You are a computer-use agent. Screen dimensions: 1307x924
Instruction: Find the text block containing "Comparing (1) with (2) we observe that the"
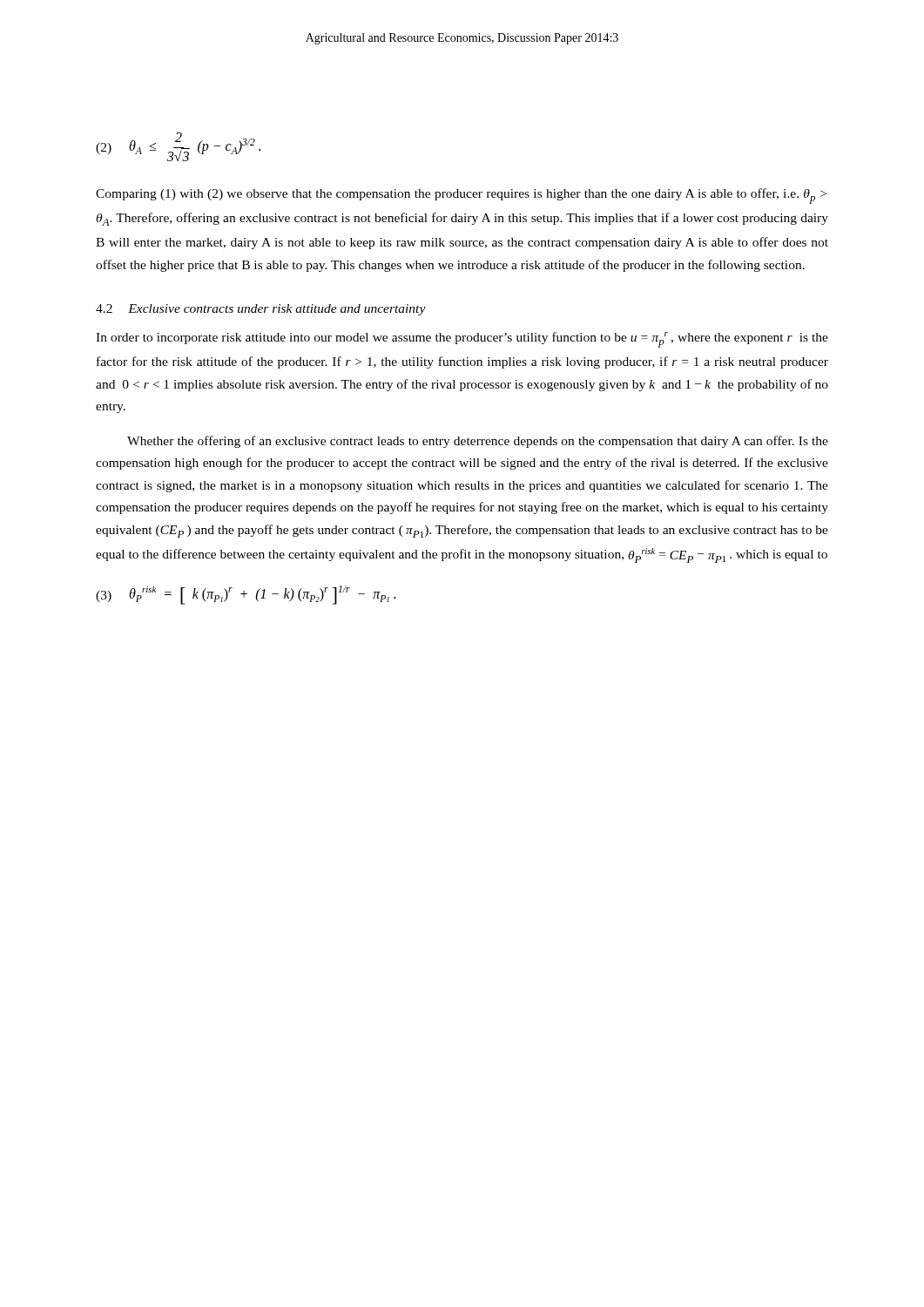click(462, 229)
